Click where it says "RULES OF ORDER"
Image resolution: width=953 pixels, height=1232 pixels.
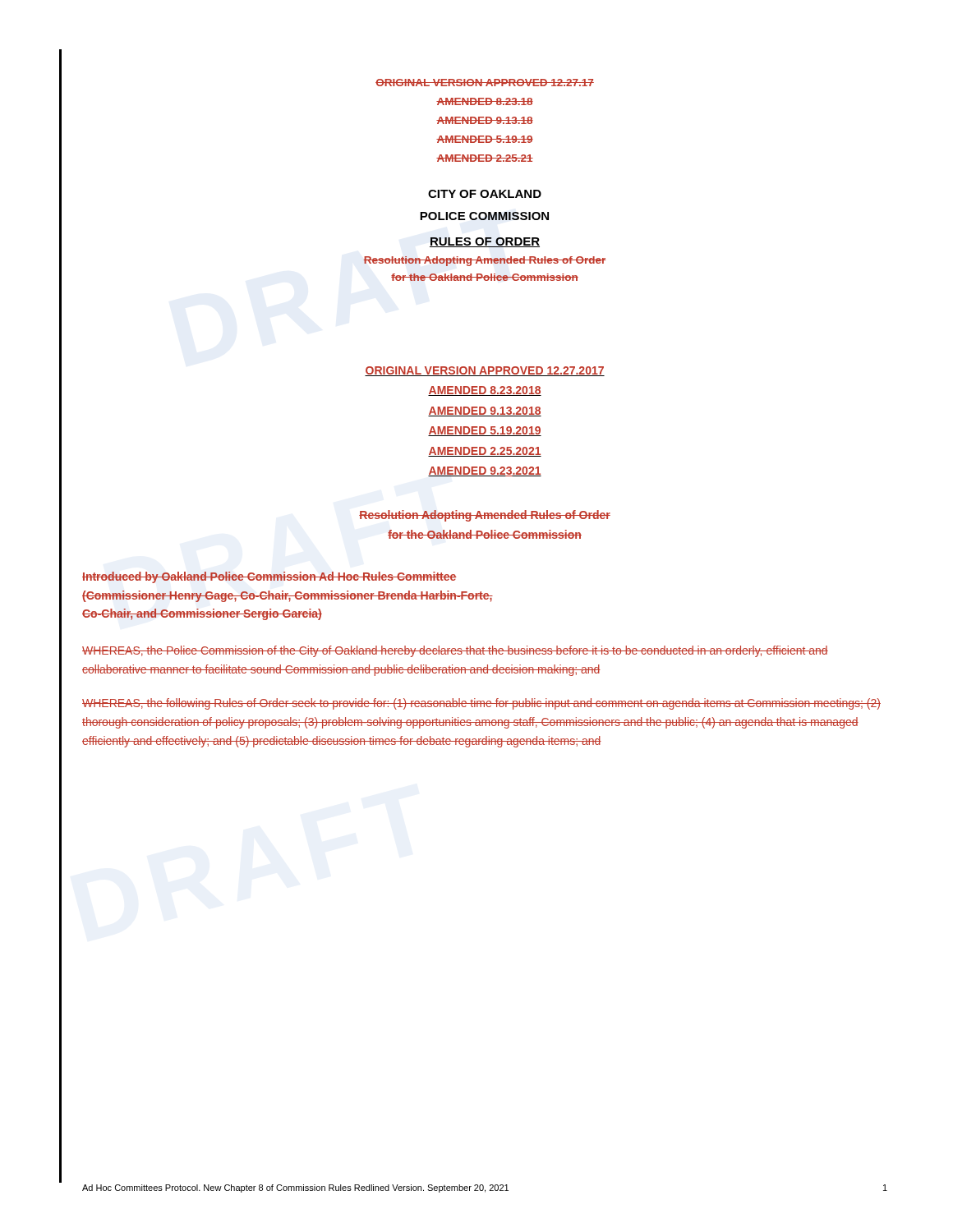click(x=485, y=241)
